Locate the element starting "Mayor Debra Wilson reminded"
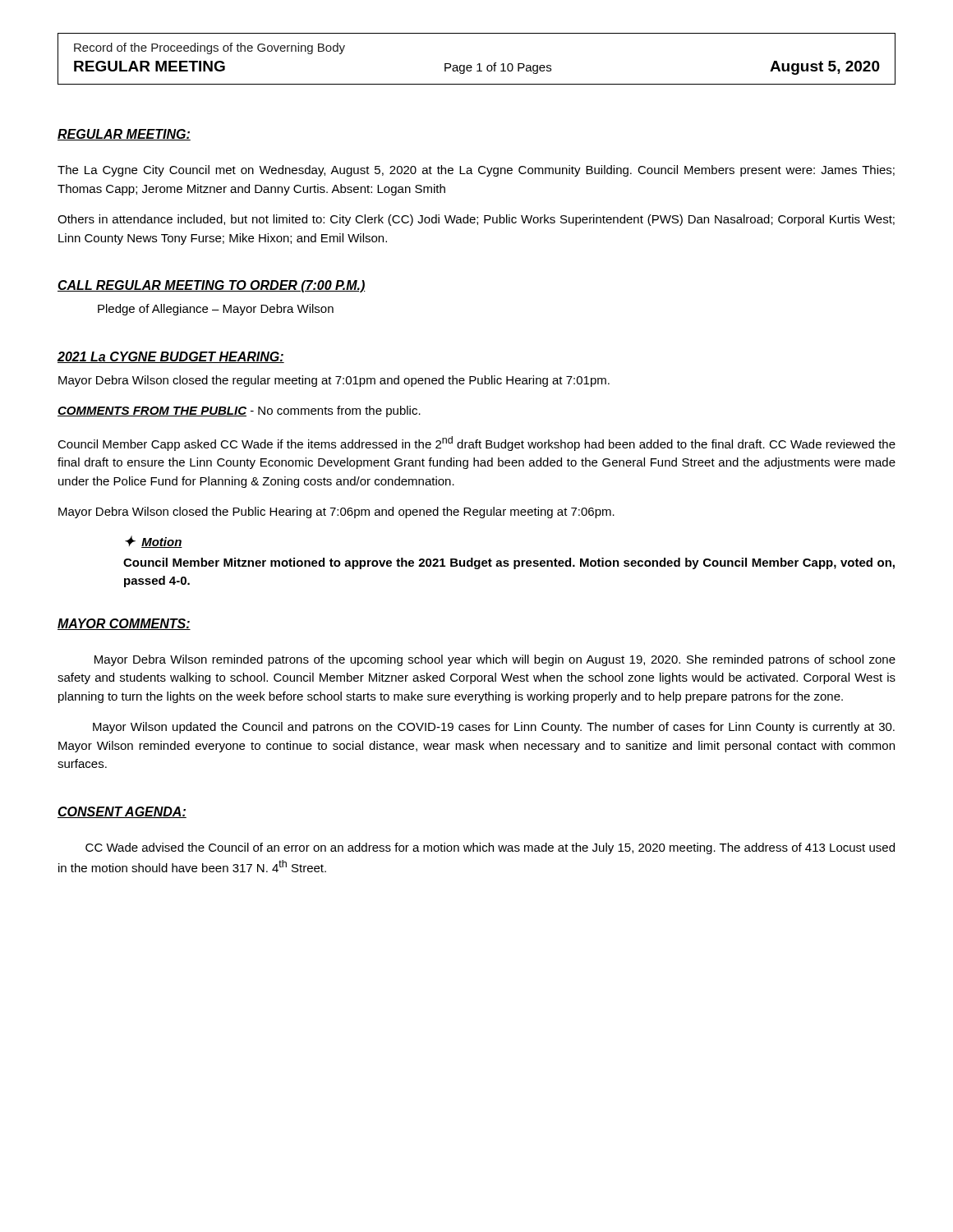953x1232 pixels. coord(476,678)
